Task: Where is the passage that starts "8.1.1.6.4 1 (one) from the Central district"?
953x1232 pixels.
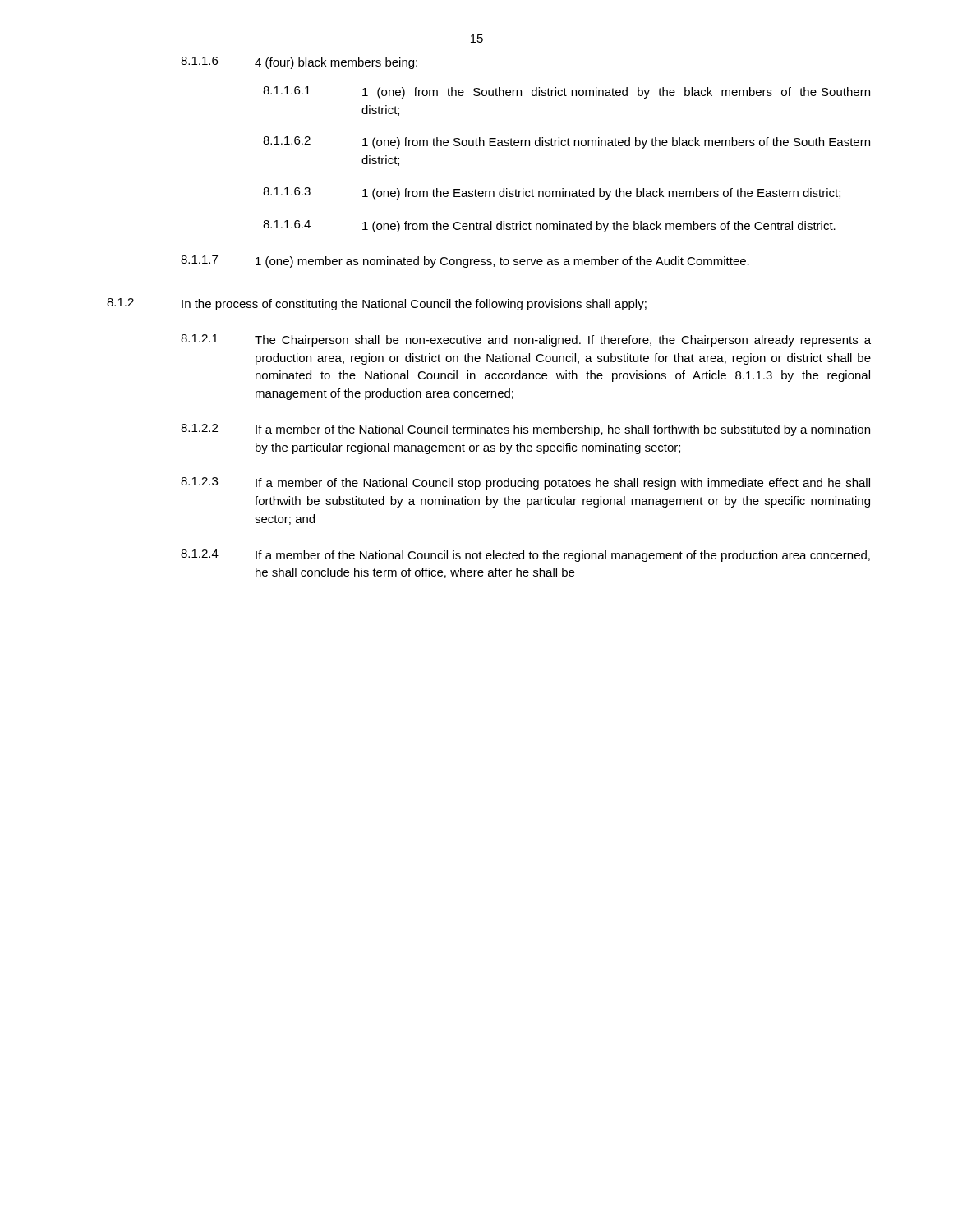Action: tap(550, 225)
